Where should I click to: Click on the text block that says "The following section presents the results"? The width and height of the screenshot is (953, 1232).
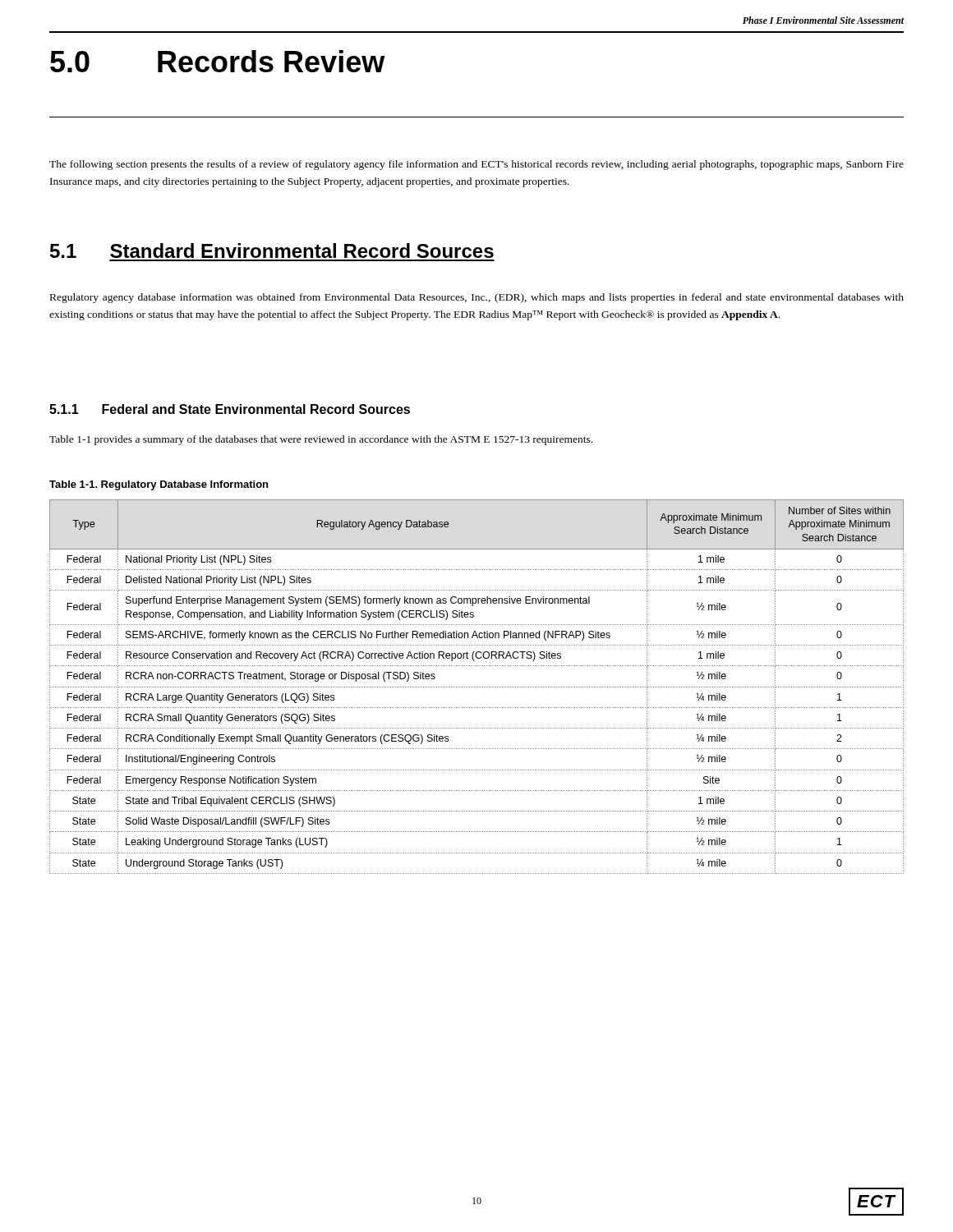pos(476,172)
